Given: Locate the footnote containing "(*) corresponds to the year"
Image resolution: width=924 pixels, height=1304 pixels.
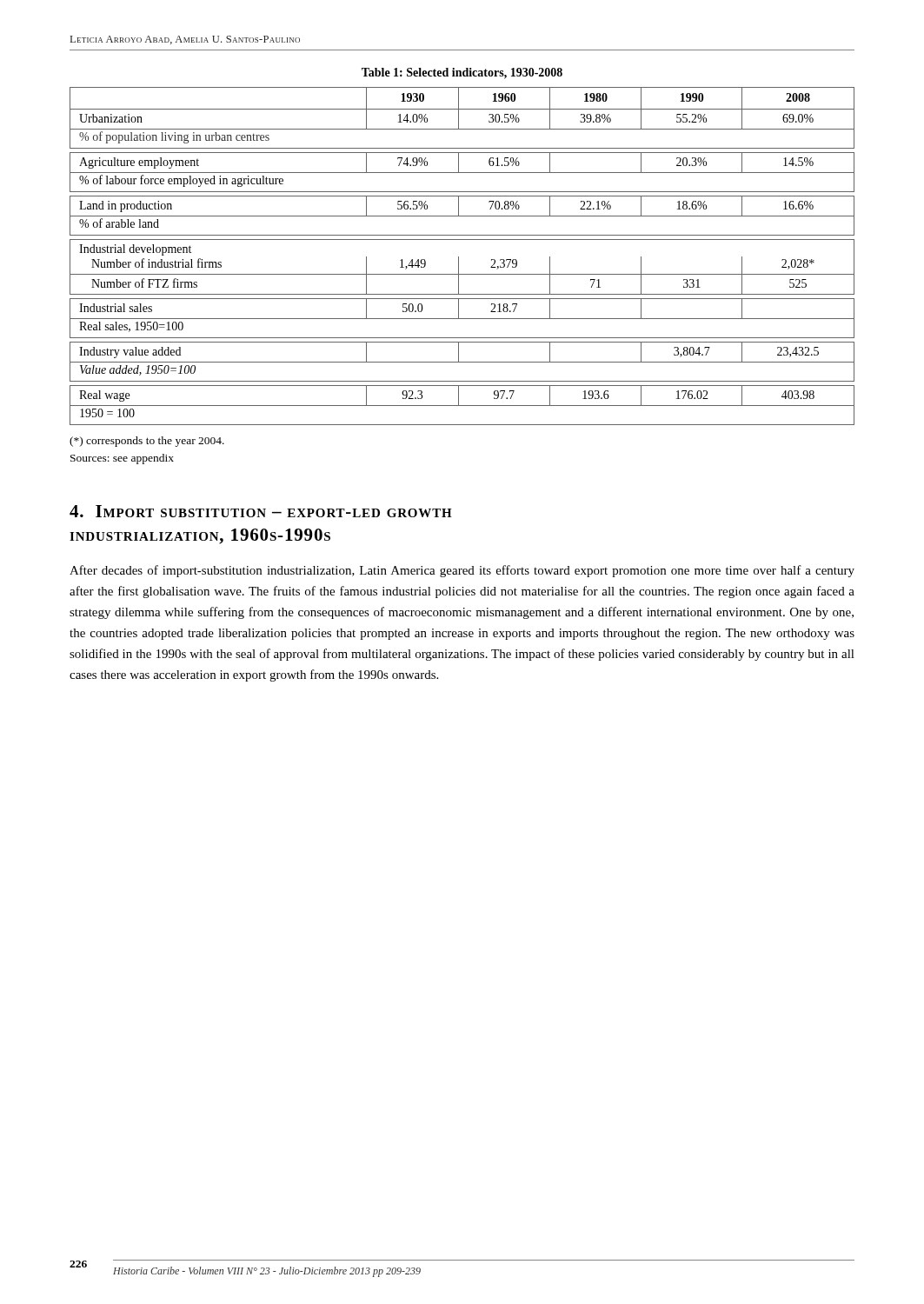Looking at the screenshot, I should click(147, 440).
